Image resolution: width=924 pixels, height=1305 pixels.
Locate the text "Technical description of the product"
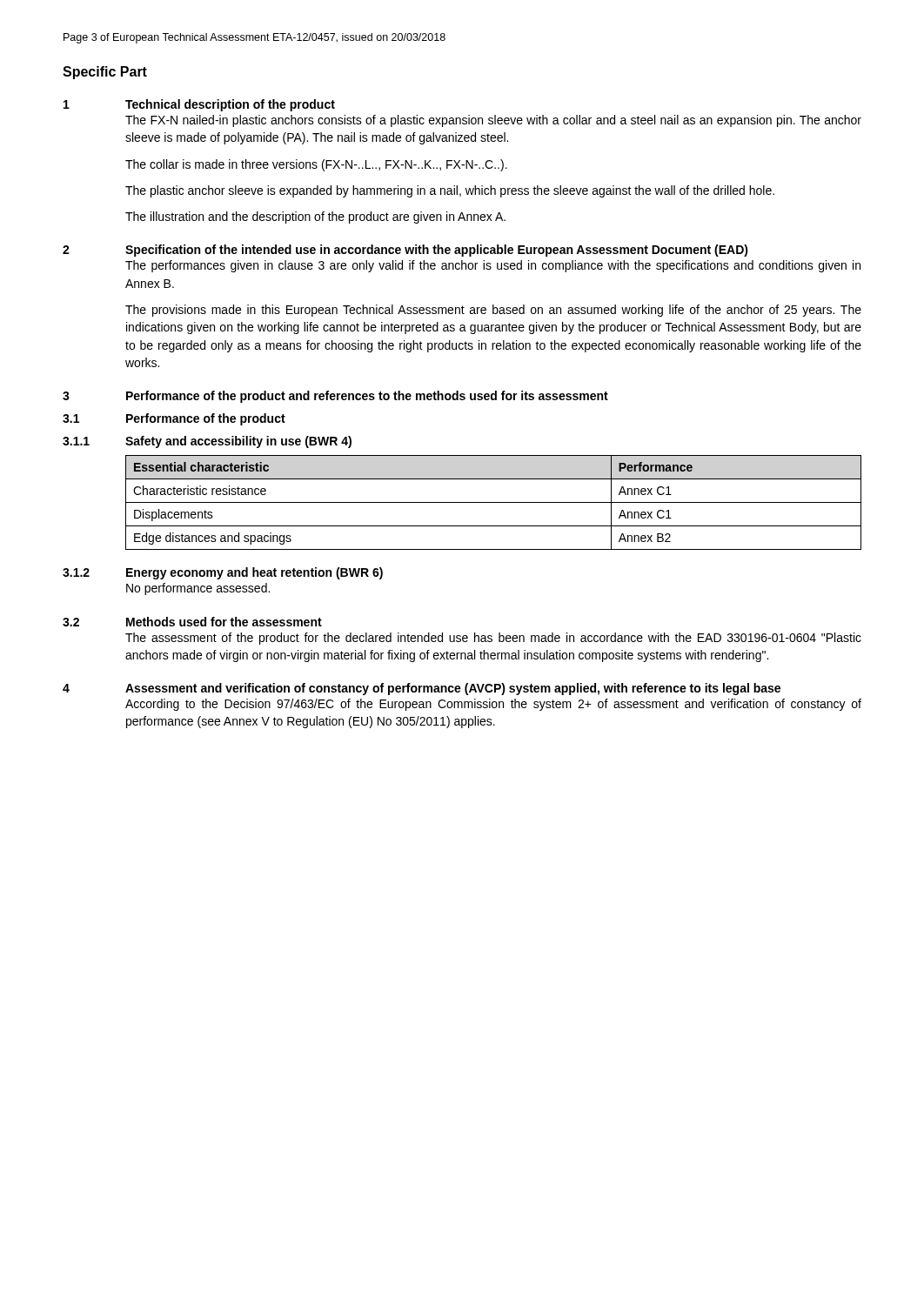(230, 104)
